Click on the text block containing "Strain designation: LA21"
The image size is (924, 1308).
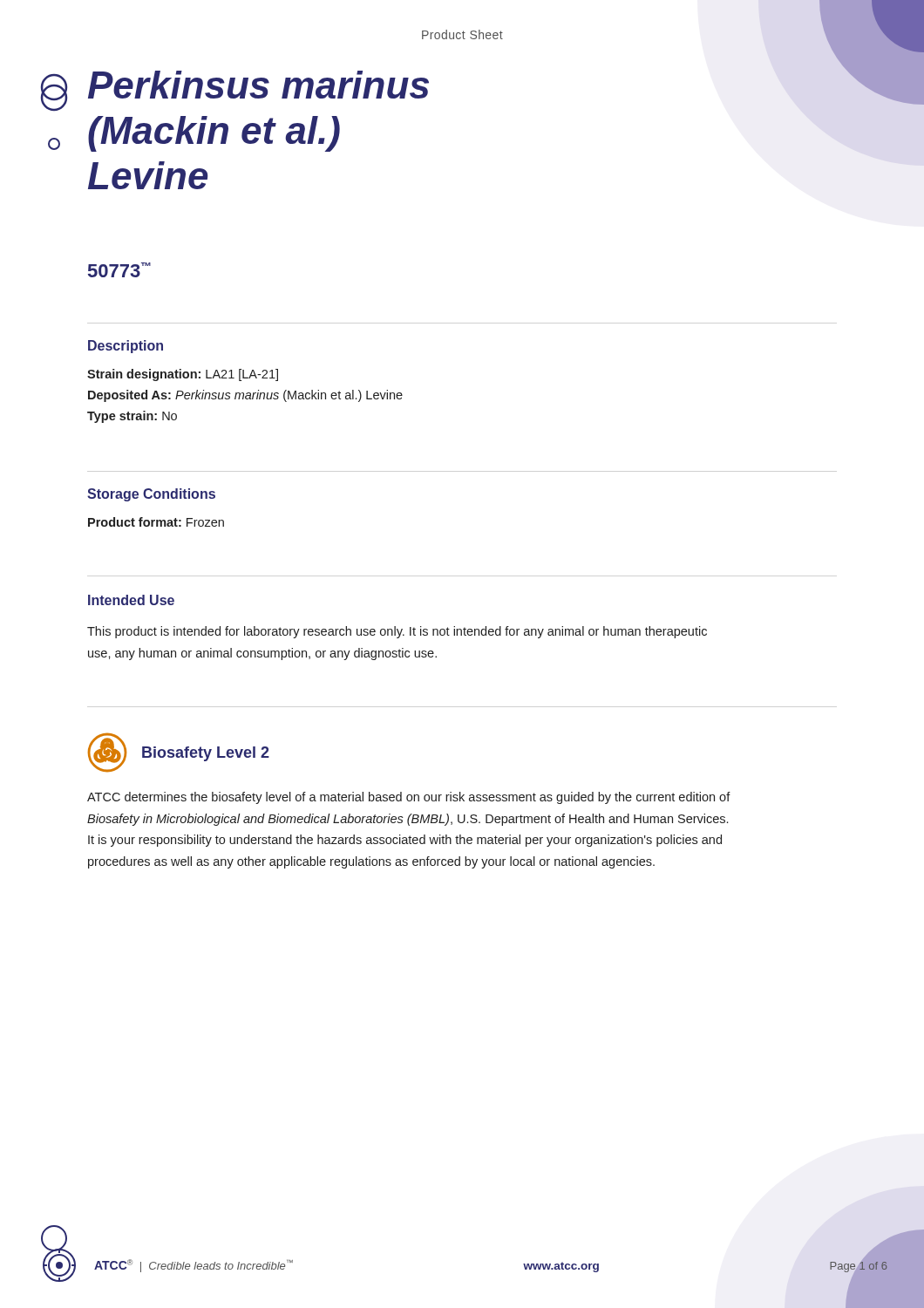245,395
